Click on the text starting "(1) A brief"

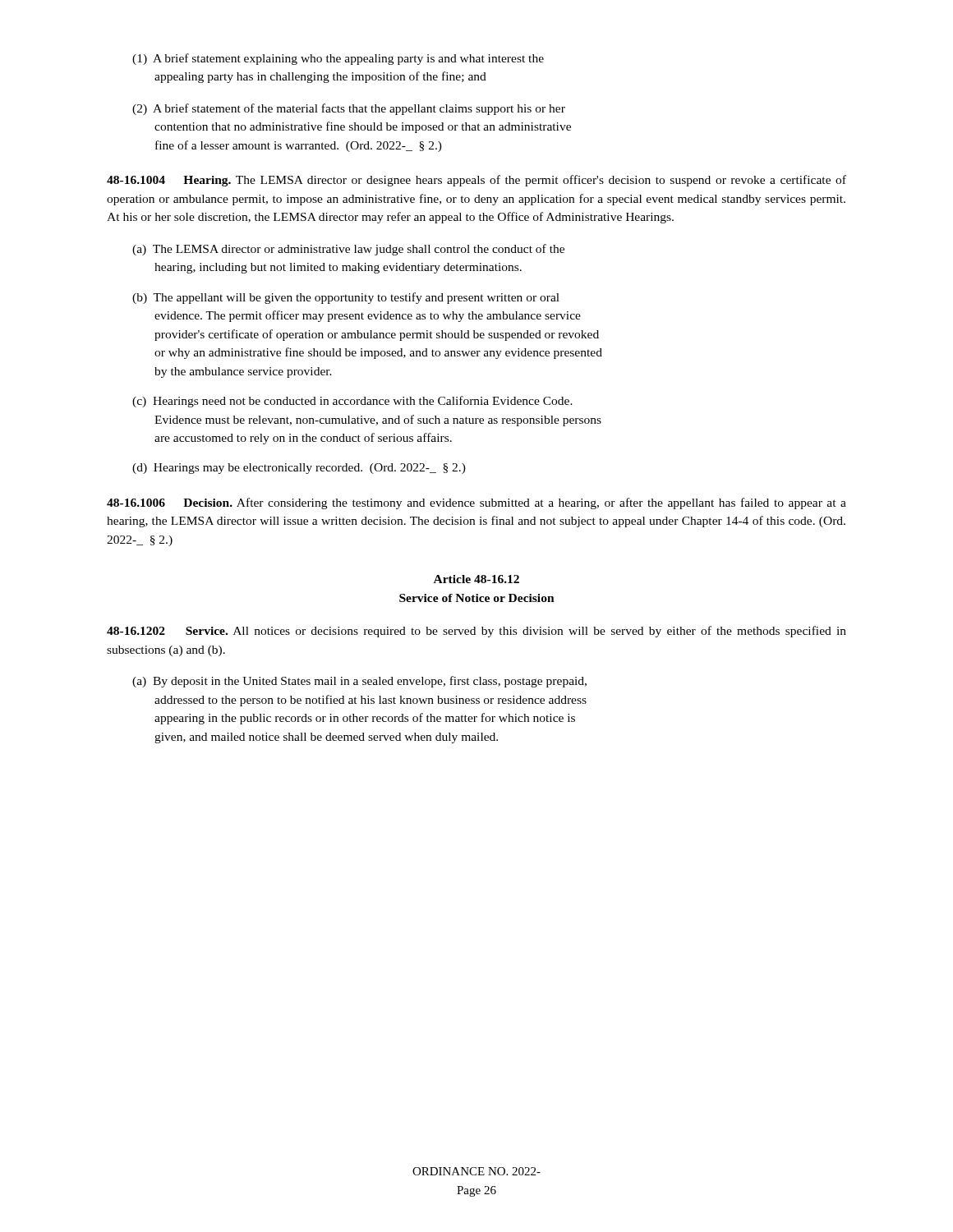(x=489, y=69)
